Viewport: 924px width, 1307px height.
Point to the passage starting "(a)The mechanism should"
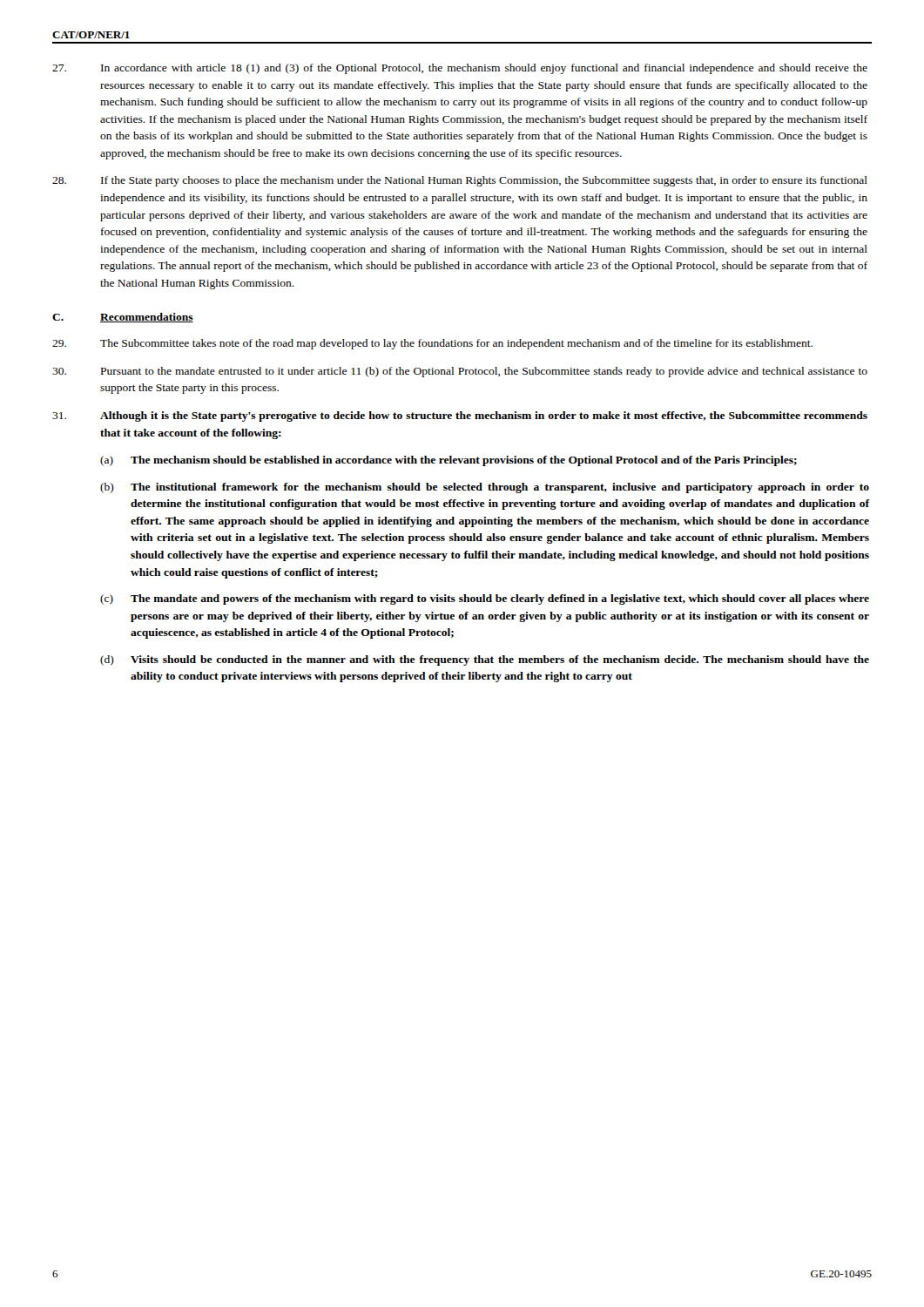point(485,460)
